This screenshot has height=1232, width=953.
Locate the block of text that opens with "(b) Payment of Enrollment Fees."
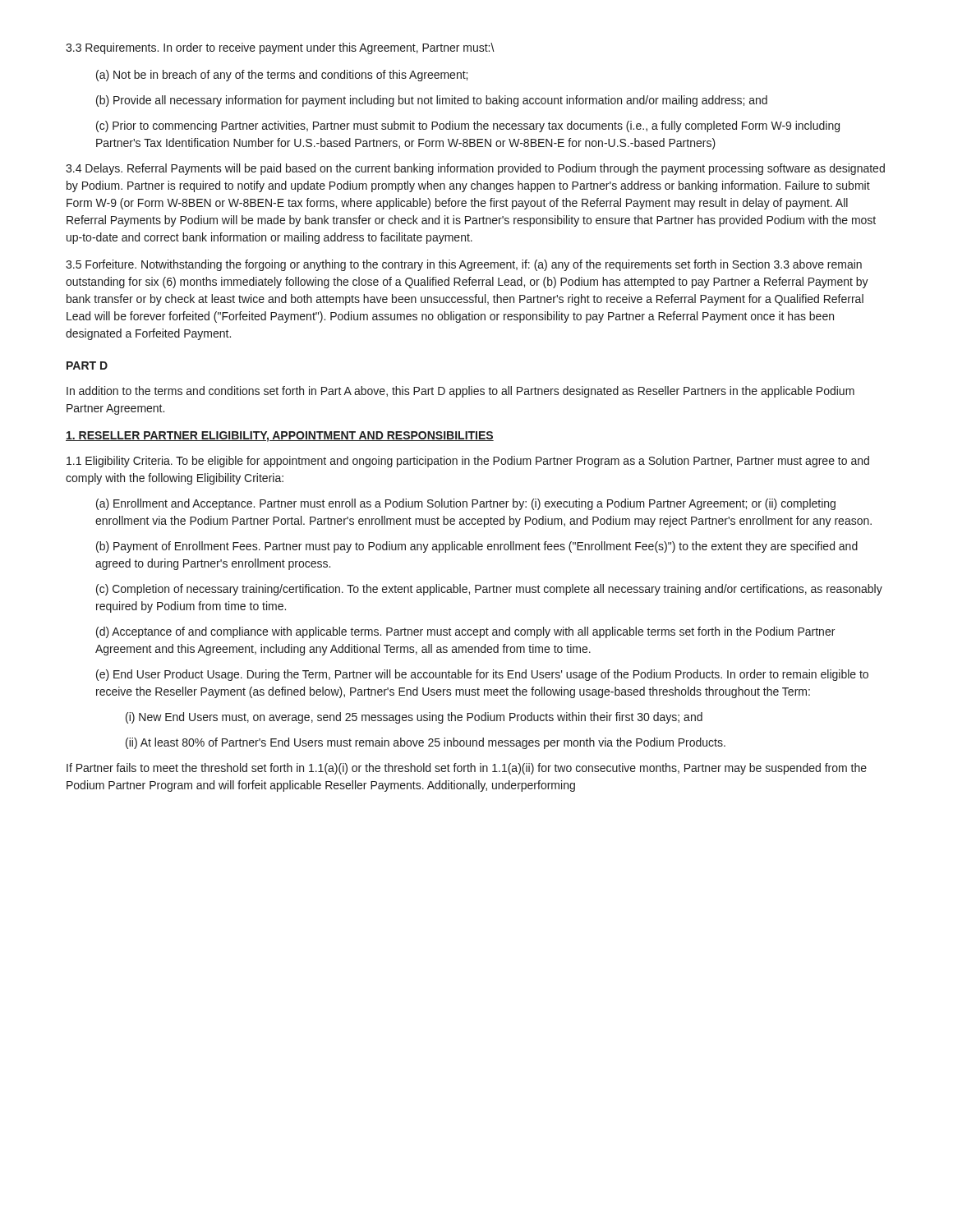(477, 555)
